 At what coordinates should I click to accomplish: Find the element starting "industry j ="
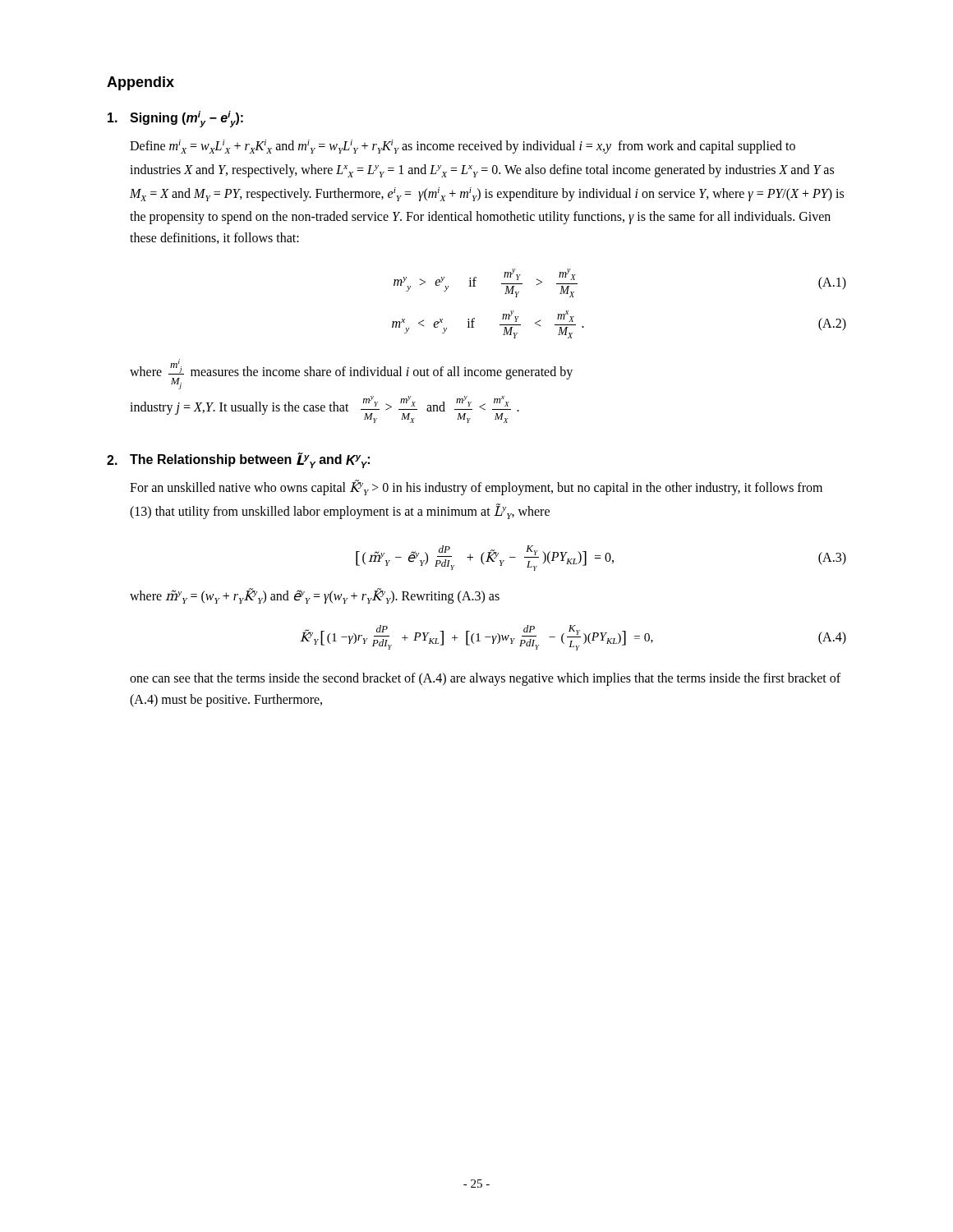click(325, 409)
